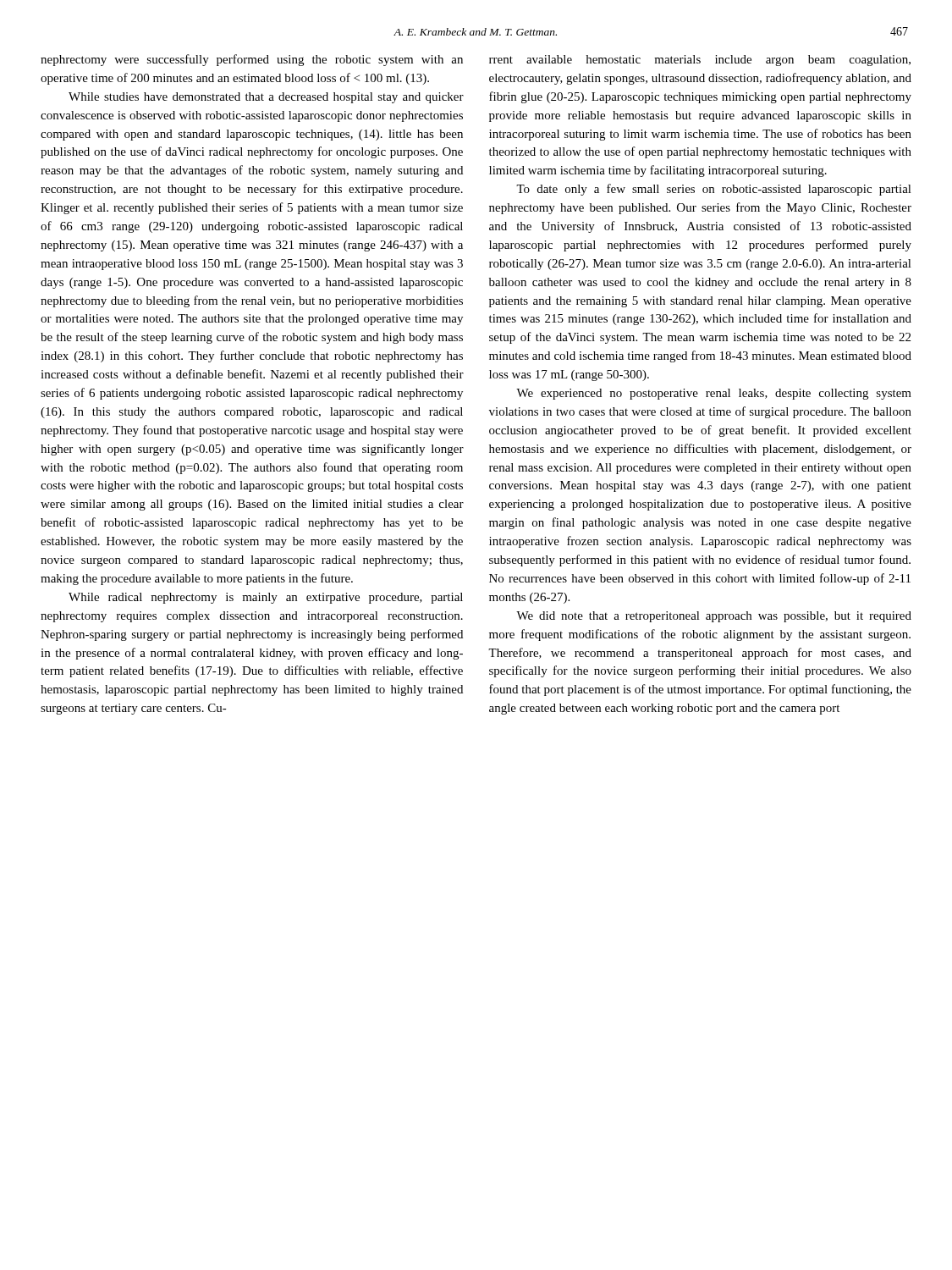
Task: Click on the text block containing "rrent available hemostatic materials include argon"
Action: pyautogui.click(x=700, y=384)
